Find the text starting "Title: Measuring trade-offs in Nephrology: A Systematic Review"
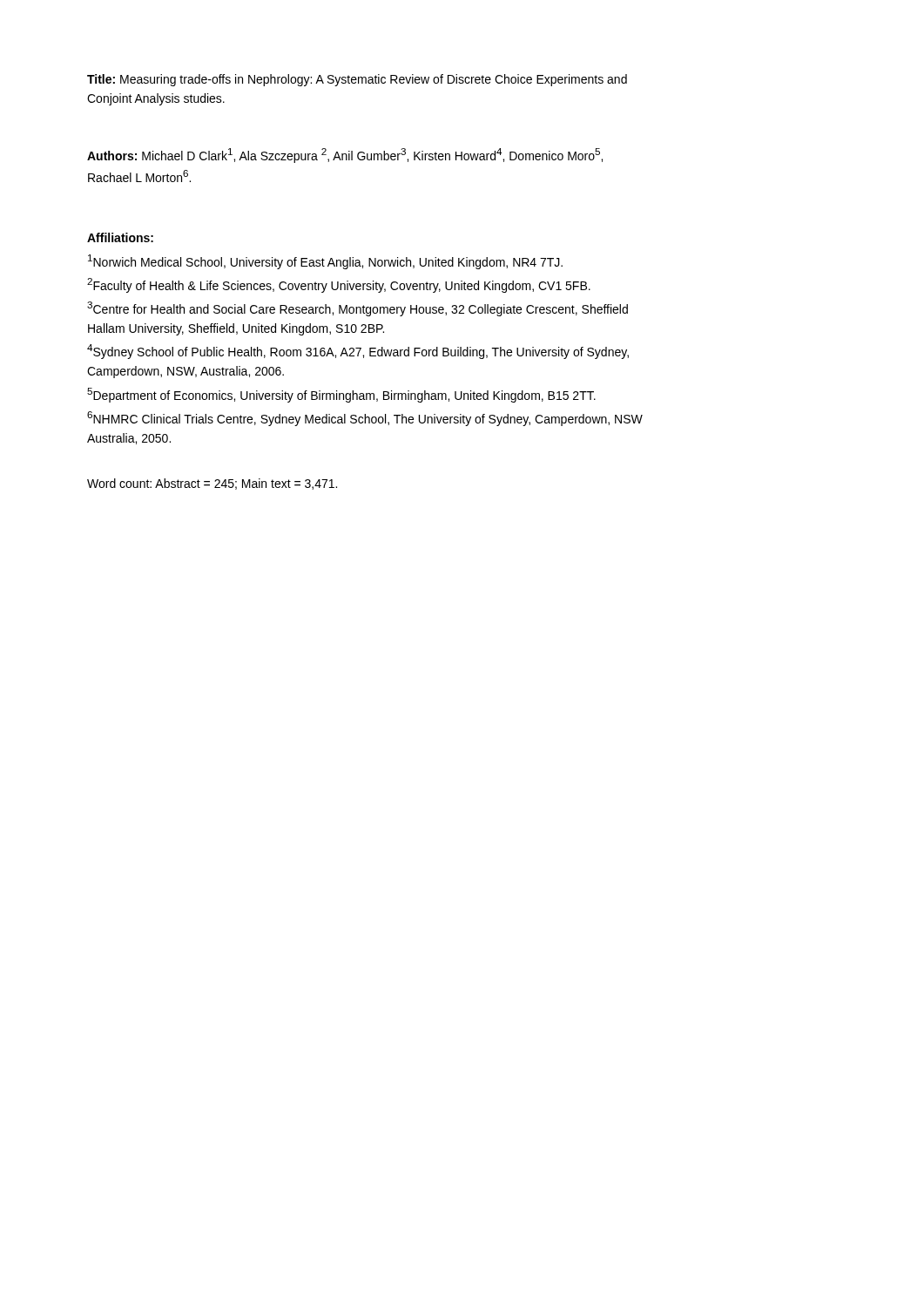Viewport: 924px width, 1307px height. (x=357, y=89)
